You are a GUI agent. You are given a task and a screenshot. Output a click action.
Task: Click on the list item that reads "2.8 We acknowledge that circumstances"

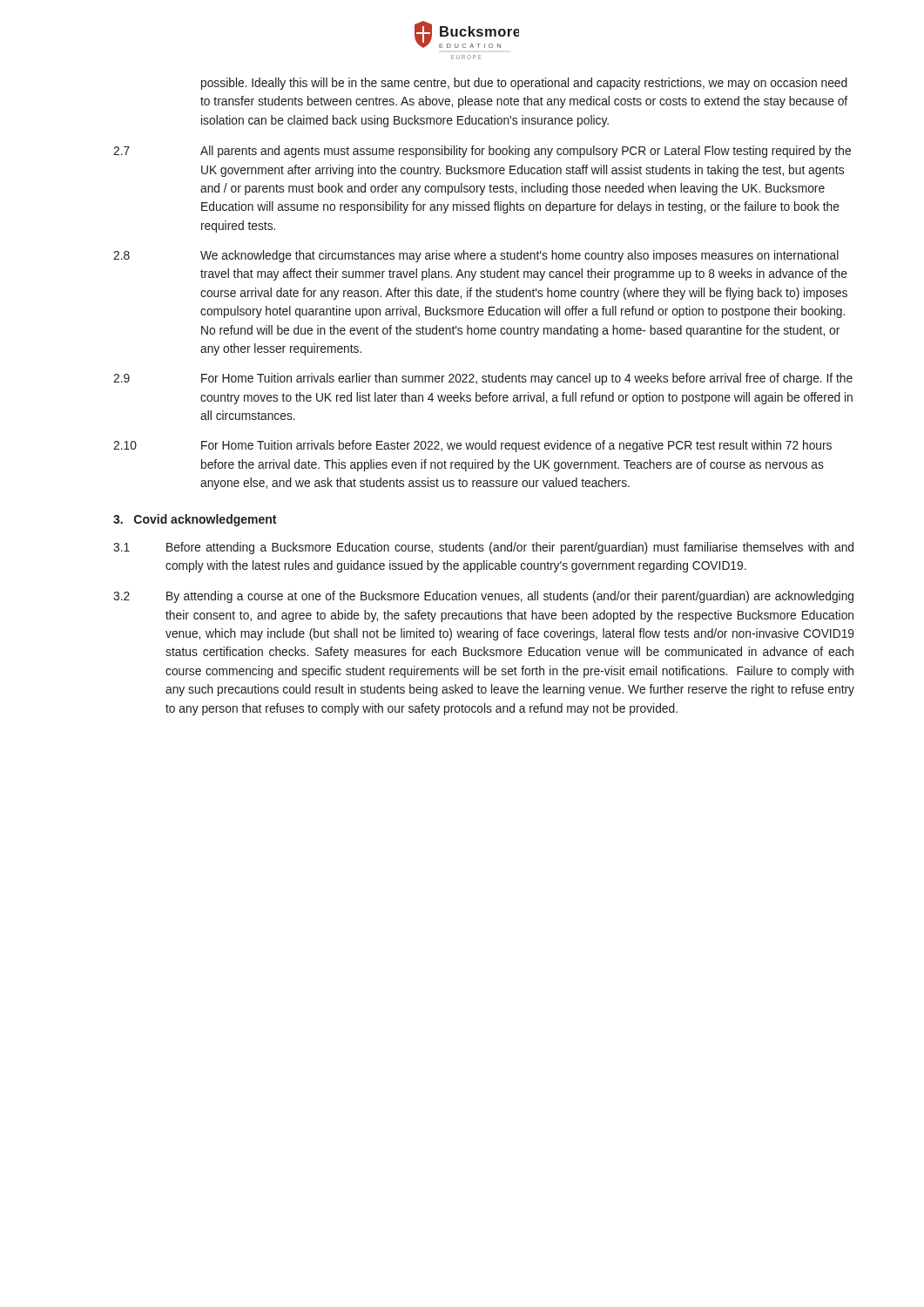click(484, 303)
